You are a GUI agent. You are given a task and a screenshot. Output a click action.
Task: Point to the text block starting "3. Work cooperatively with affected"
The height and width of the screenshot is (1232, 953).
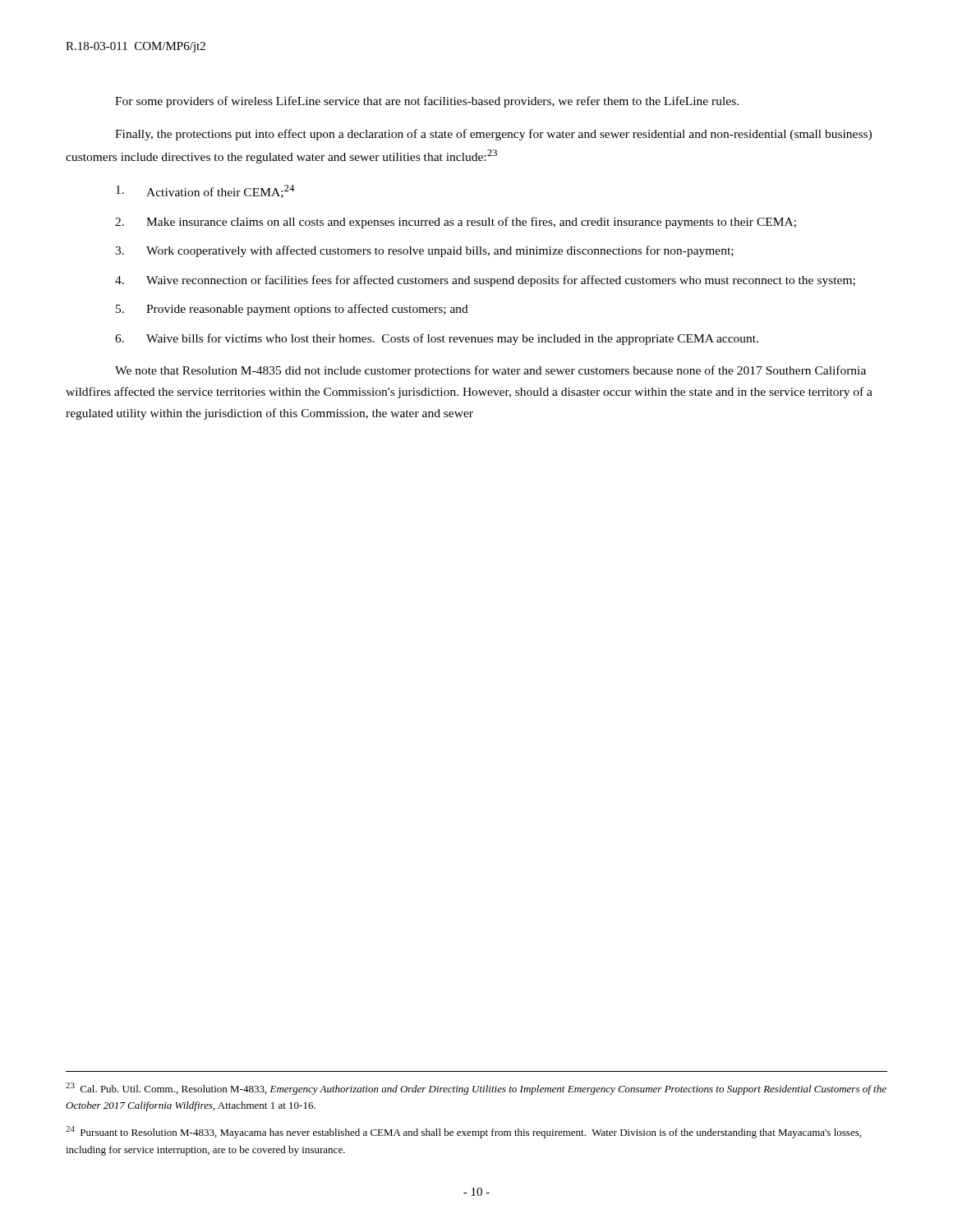pos(501,250)
